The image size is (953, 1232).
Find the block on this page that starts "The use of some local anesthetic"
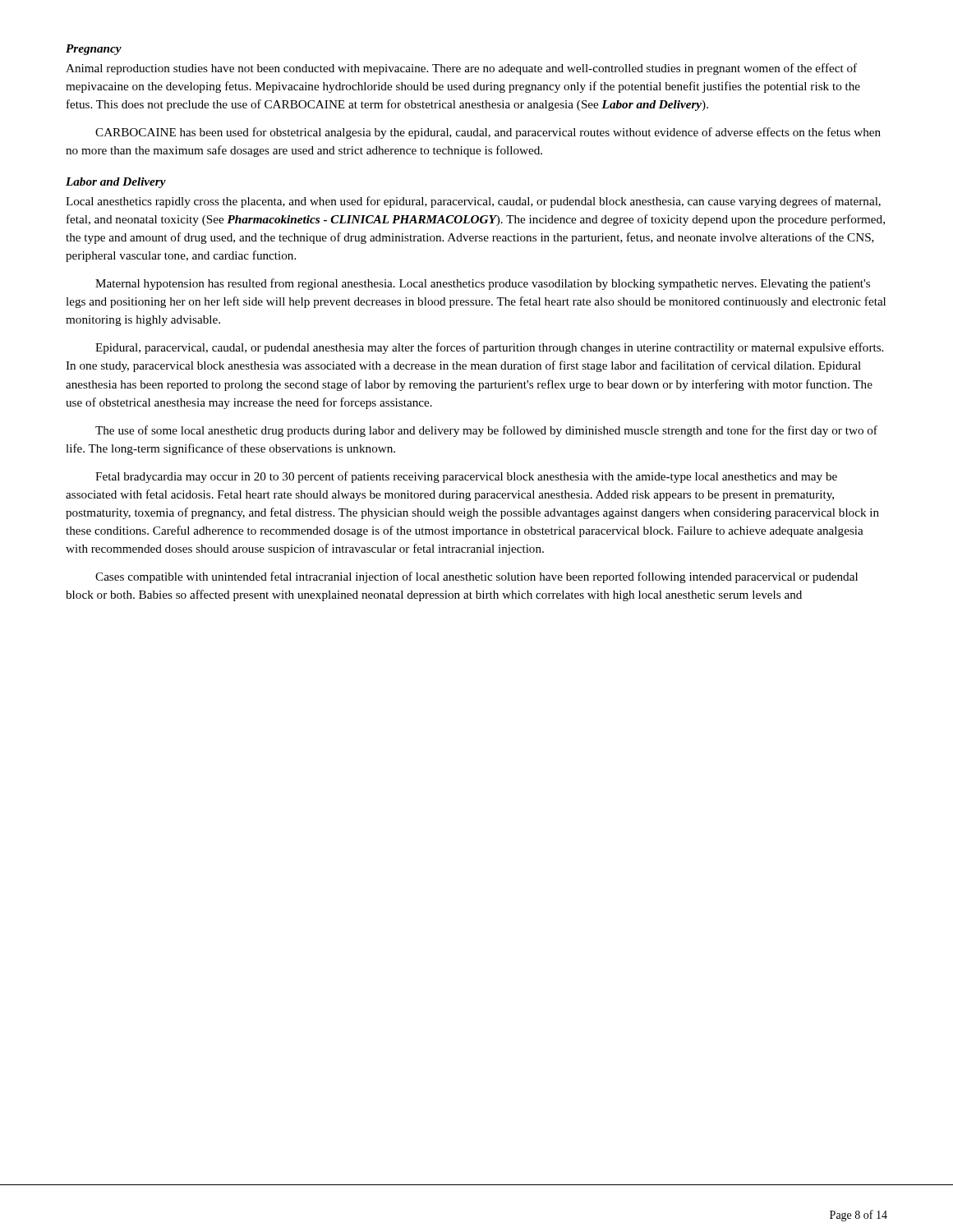(x=472, y=439)
